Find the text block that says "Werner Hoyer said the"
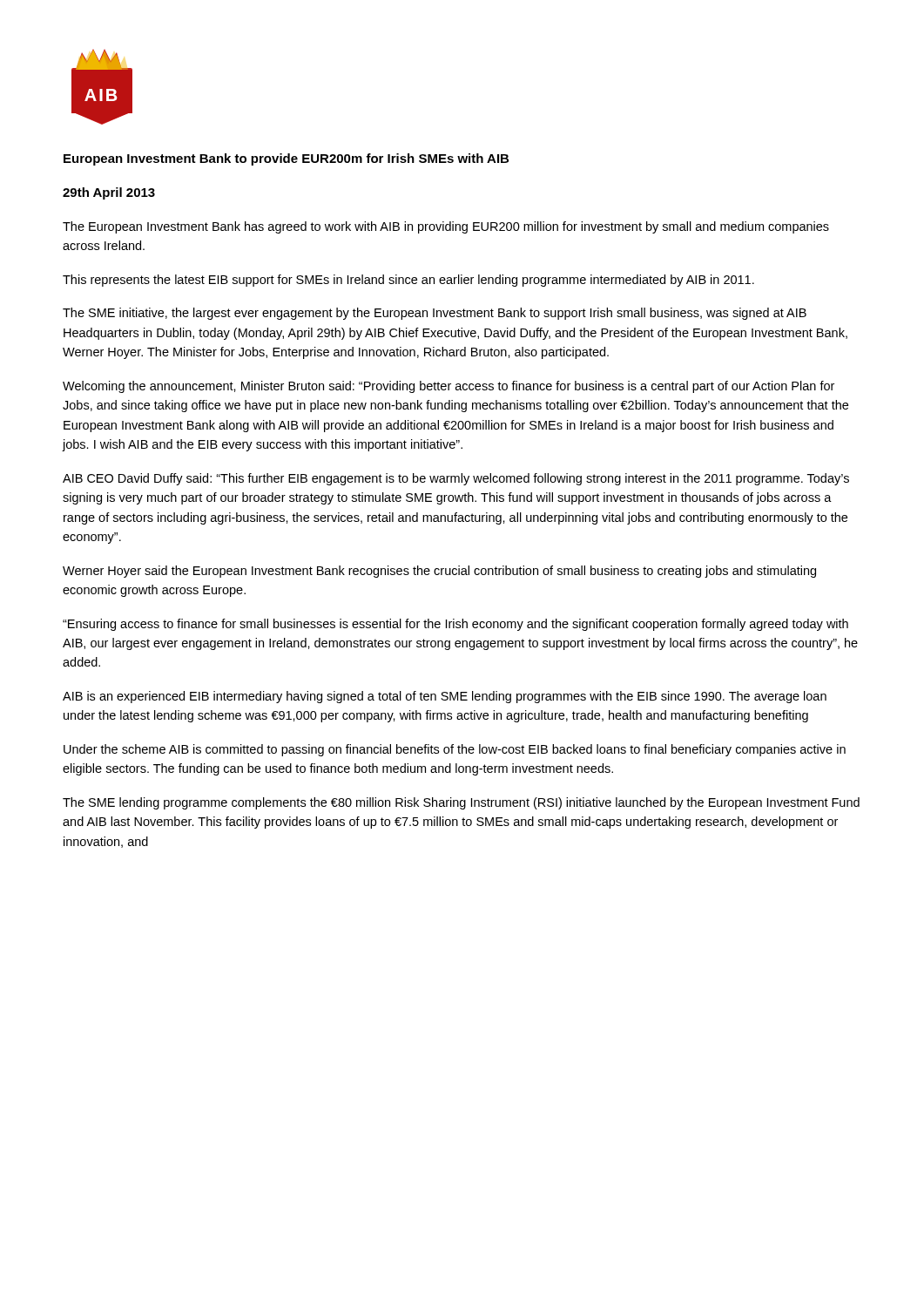 click(x=440, y=580)
